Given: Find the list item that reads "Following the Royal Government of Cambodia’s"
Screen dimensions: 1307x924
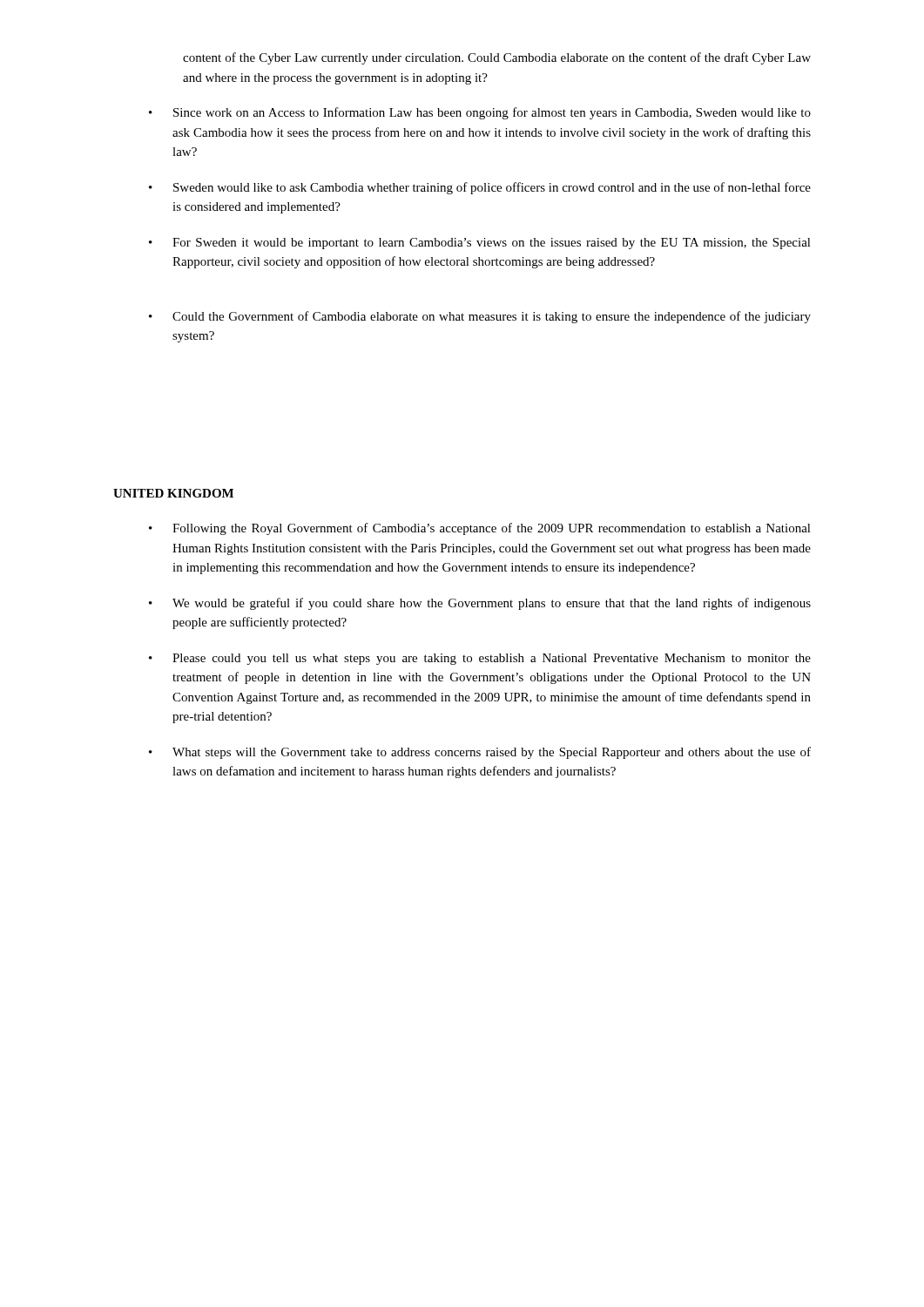Looking at the screenshot, I should click(x=492, y=548).
